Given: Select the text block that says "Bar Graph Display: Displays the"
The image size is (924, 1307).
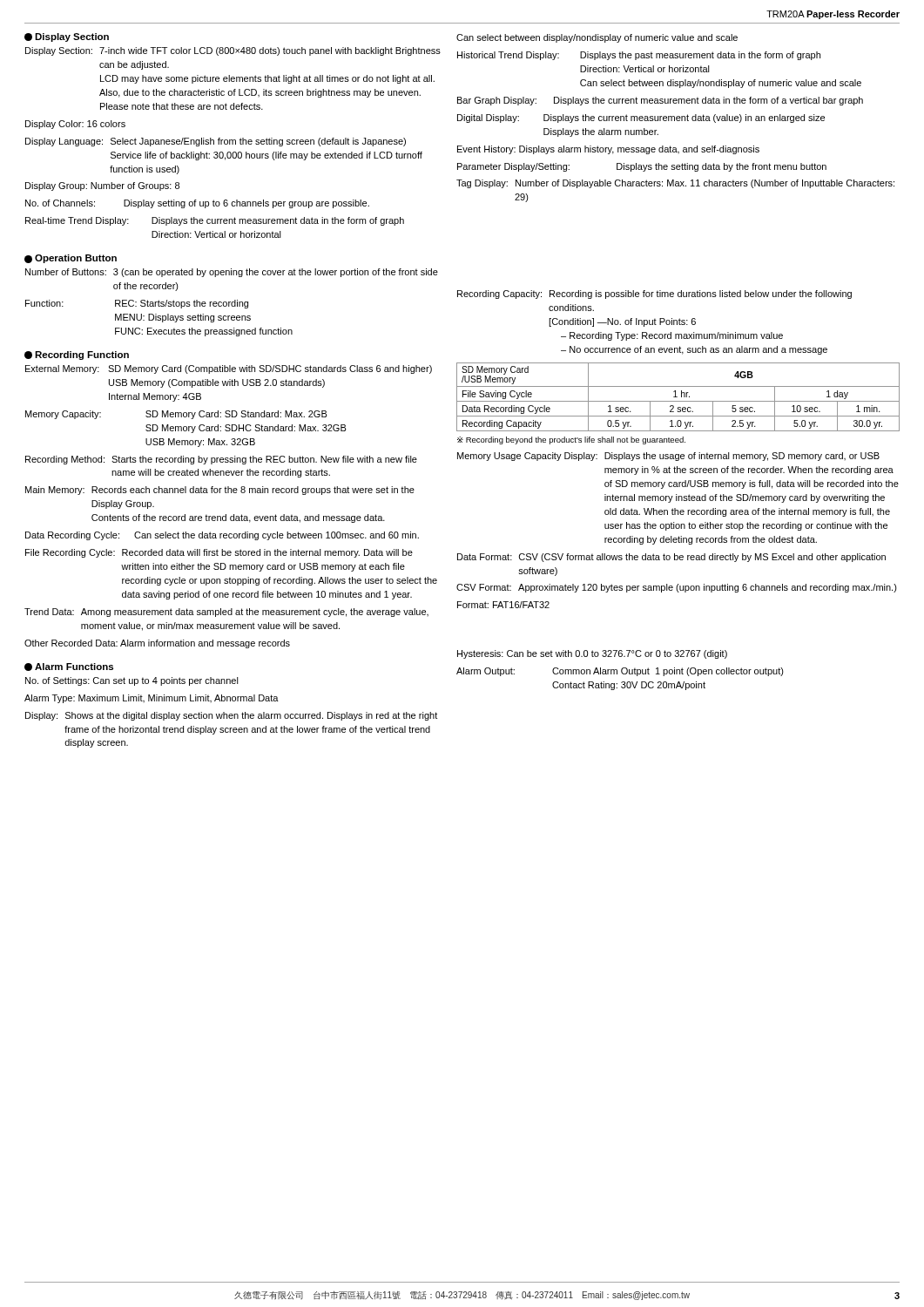Looking at the screenshot, I should point(678,101).
